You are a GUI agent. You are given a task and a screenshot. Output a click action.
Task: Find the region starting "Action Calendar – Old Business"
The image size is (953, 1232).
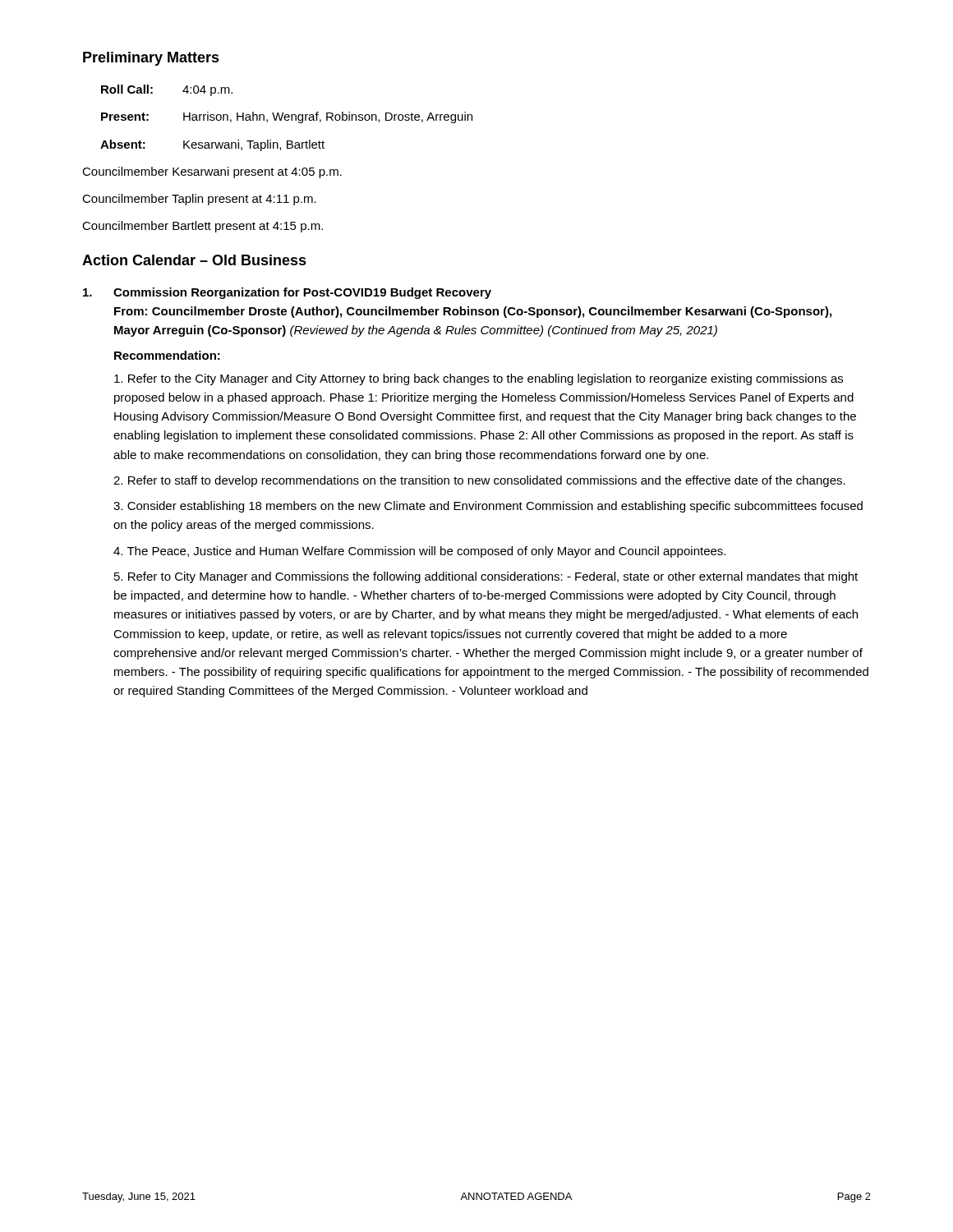194,260
